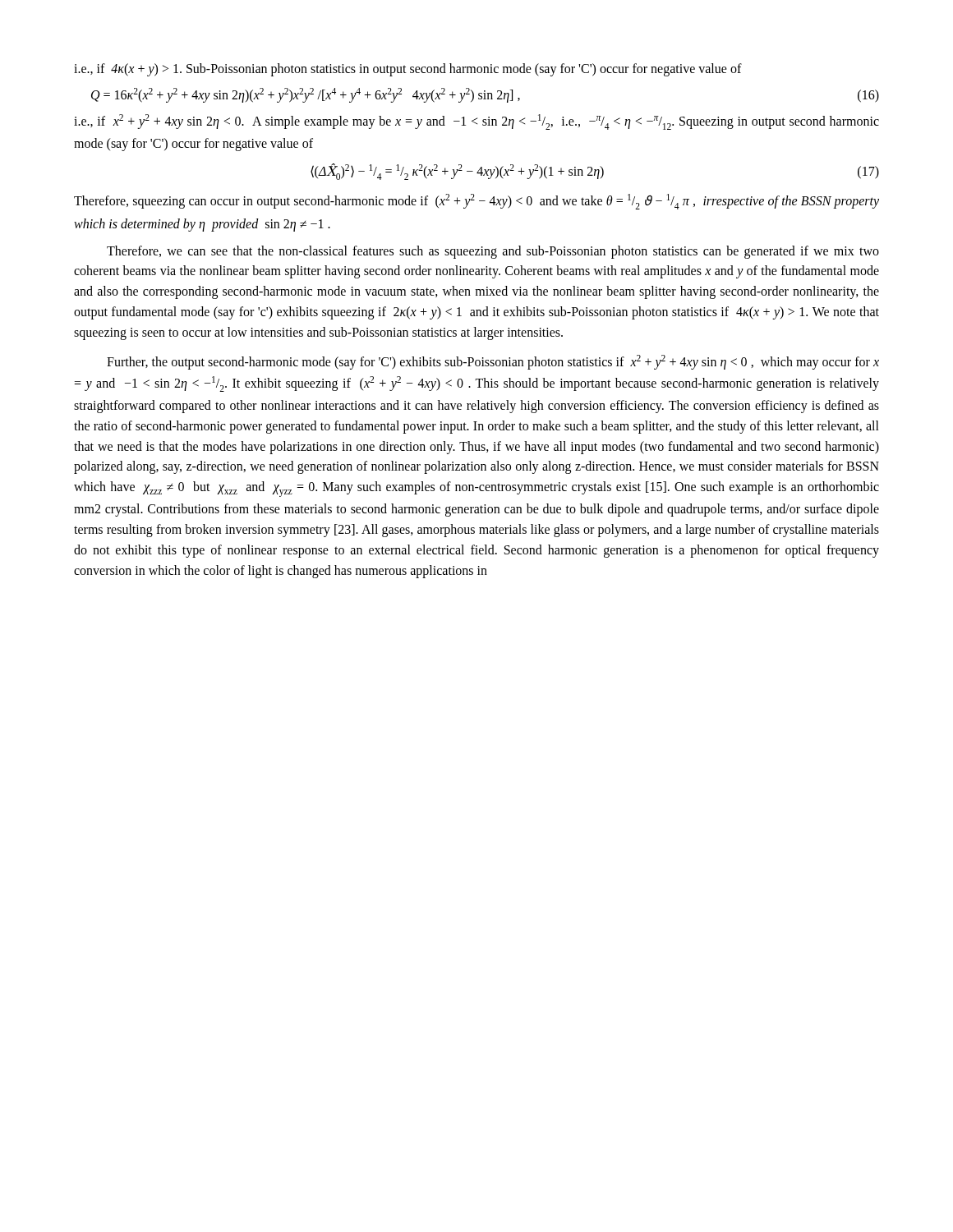Click on the element starting "Therefore, squeezing can occur in"
This screenshot has width=953, height=1232.
476,212
